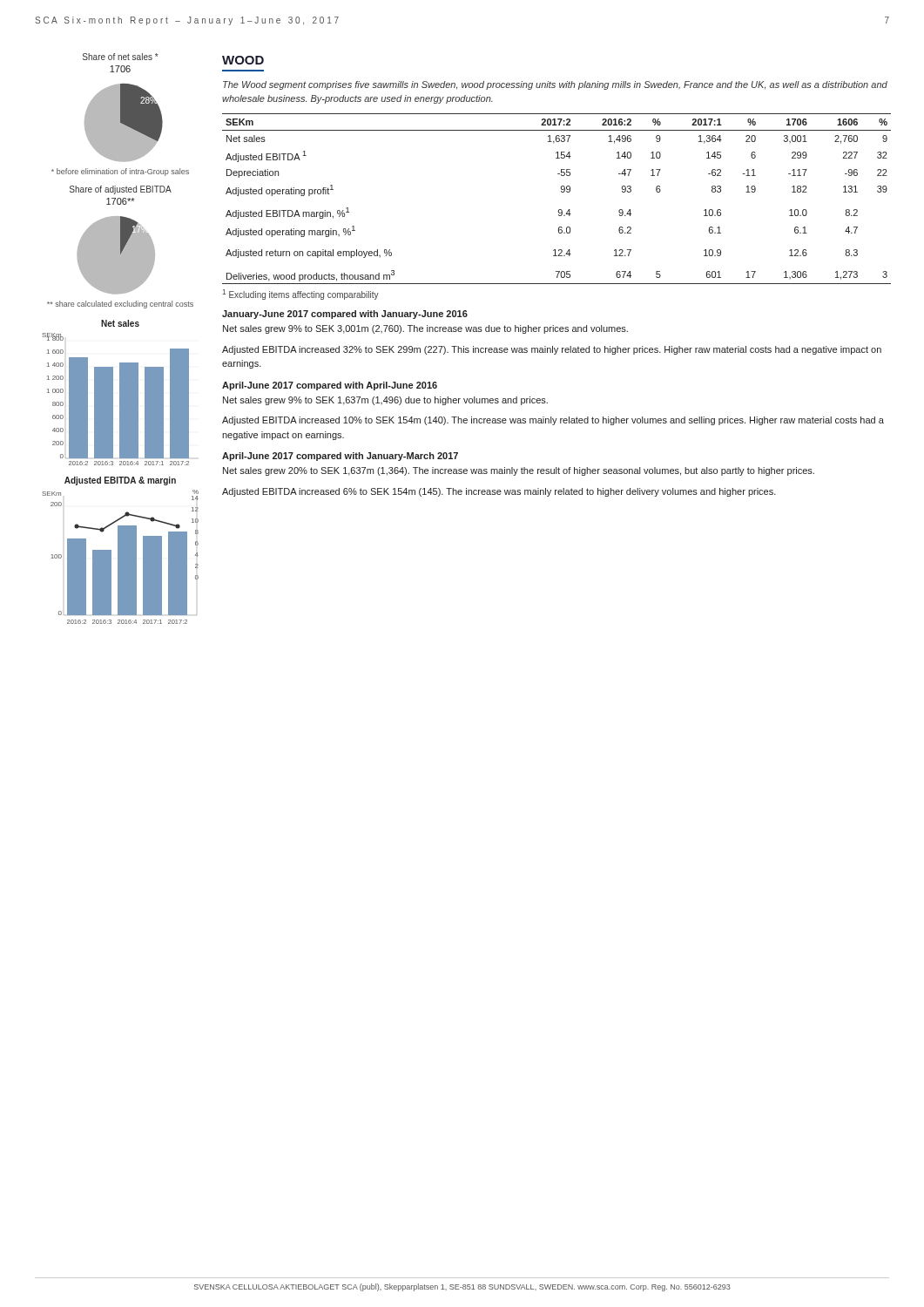
Task: Select the table that reads "Adjusted operating margin, % 1"
Action: [x=556, y=199]
